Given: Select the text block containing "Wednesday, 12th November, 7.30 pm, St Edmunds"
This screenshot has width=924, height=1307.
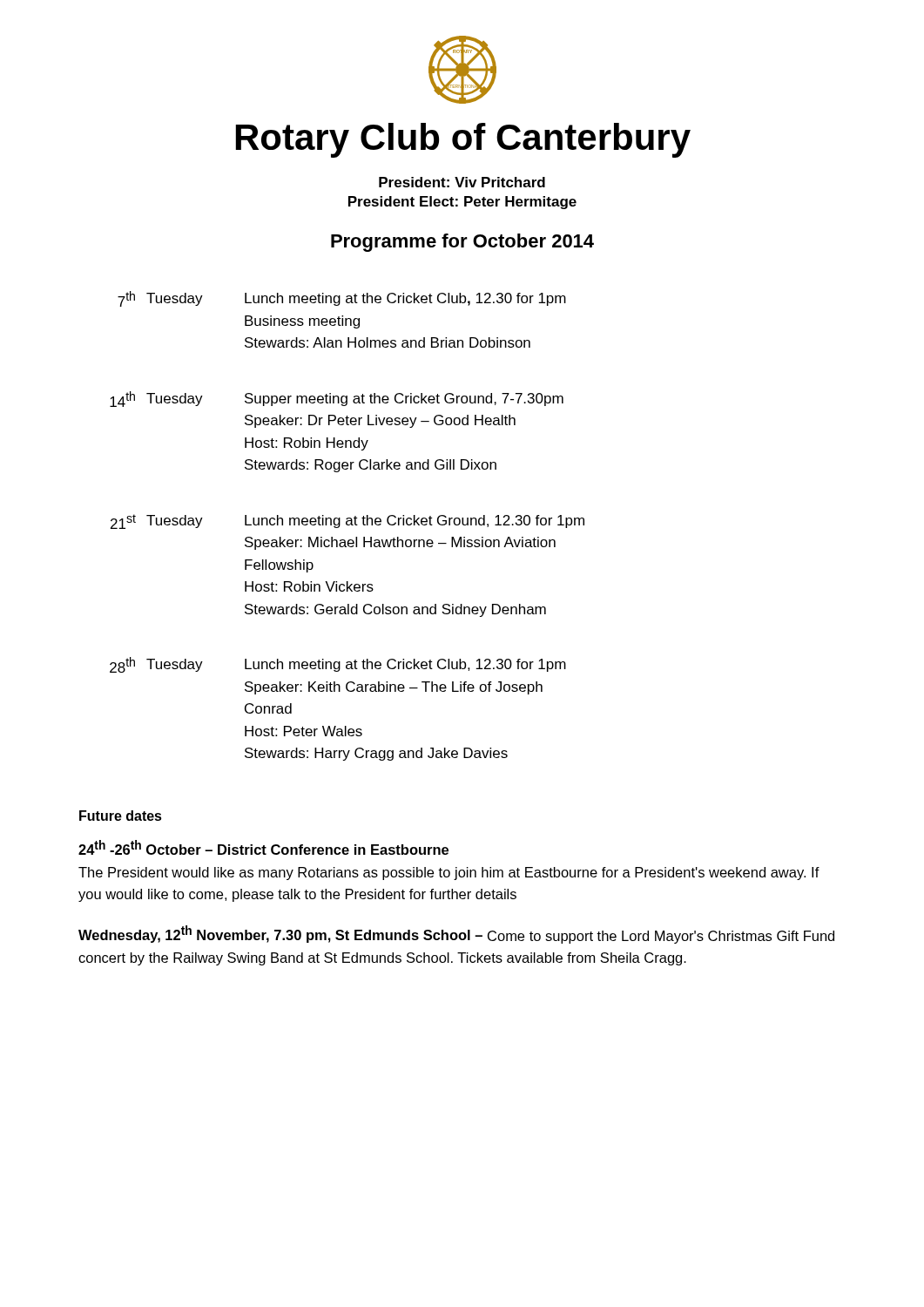Looking at the screenshot, I should tap(457, 945).
